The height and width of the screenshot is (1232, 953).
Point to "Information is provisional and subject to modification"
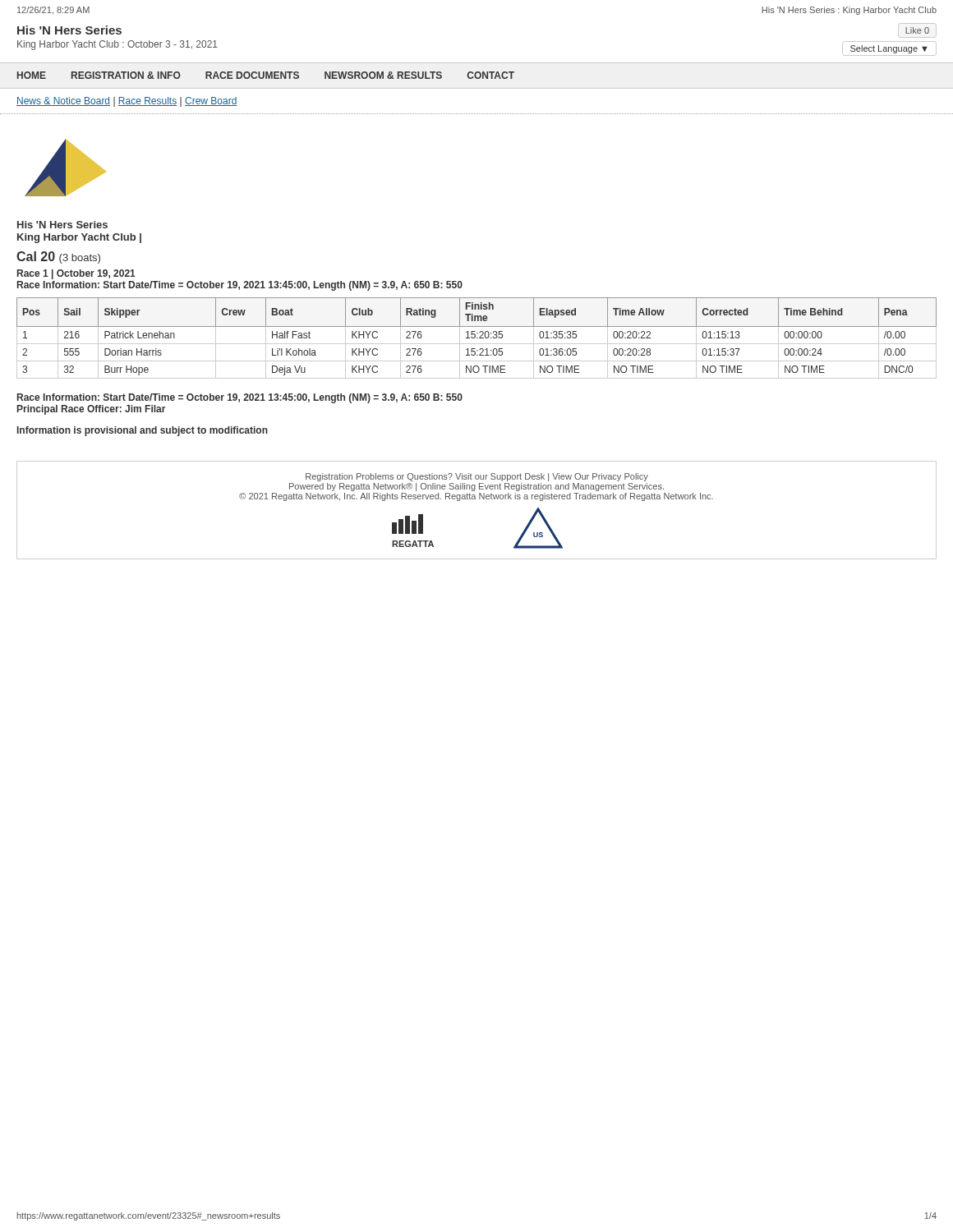coord(142,430)
